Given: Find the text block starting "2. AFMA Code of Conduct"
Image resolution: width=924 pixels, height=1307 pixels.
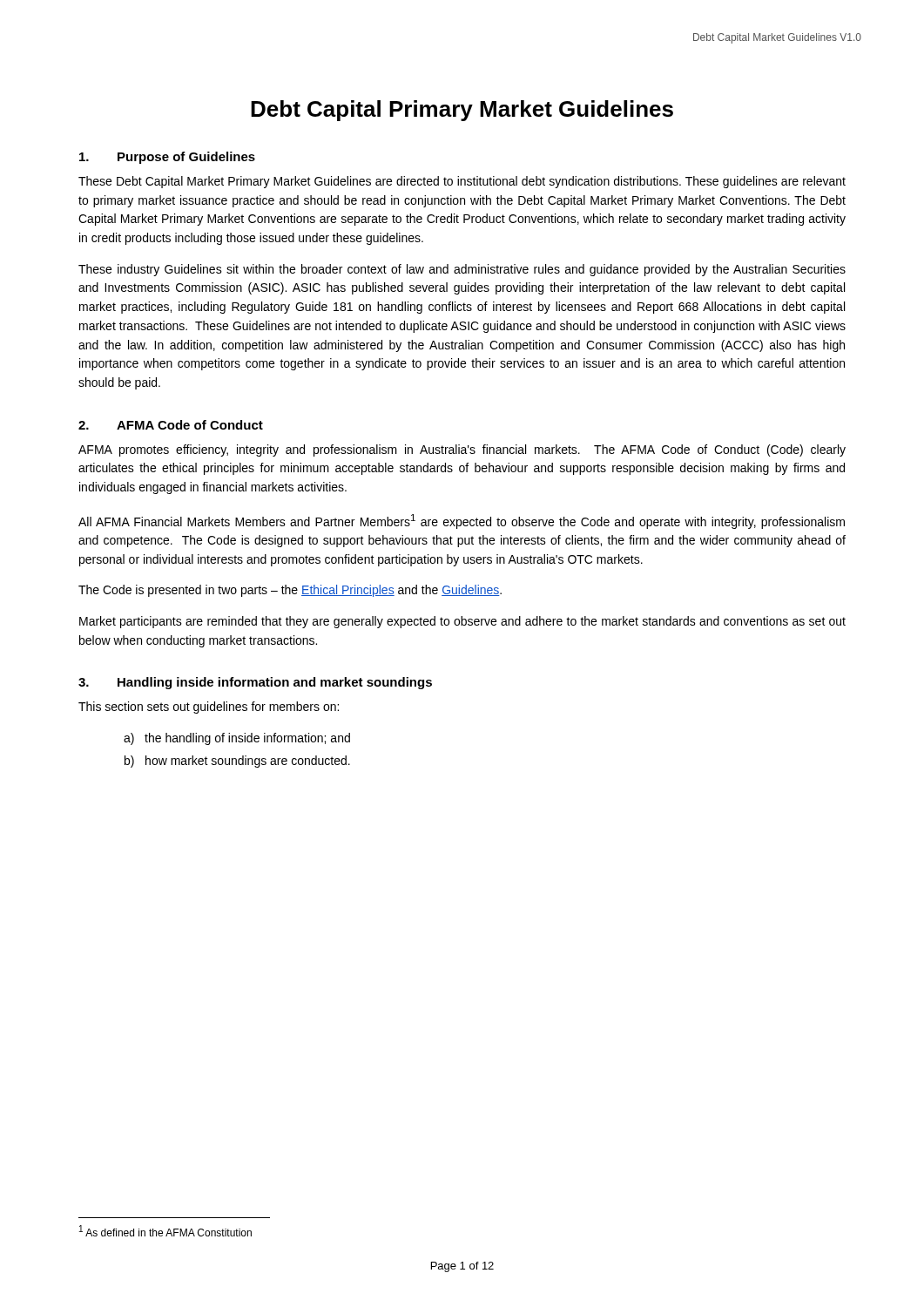Looking at the screenshot, I should [x=171, y=424].
